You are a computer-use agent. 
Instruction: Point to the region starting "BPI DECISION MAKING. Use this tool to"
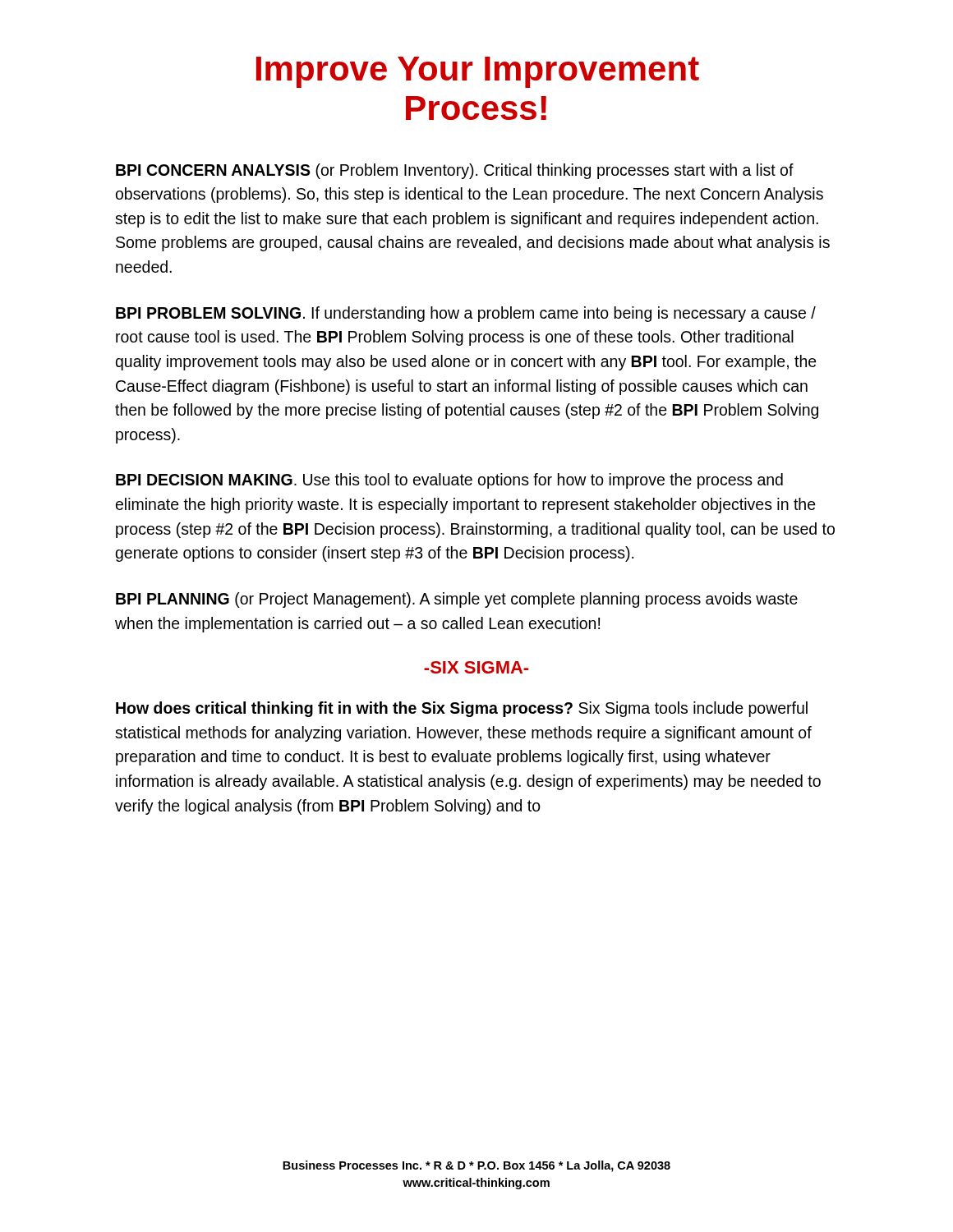[475, 517]
